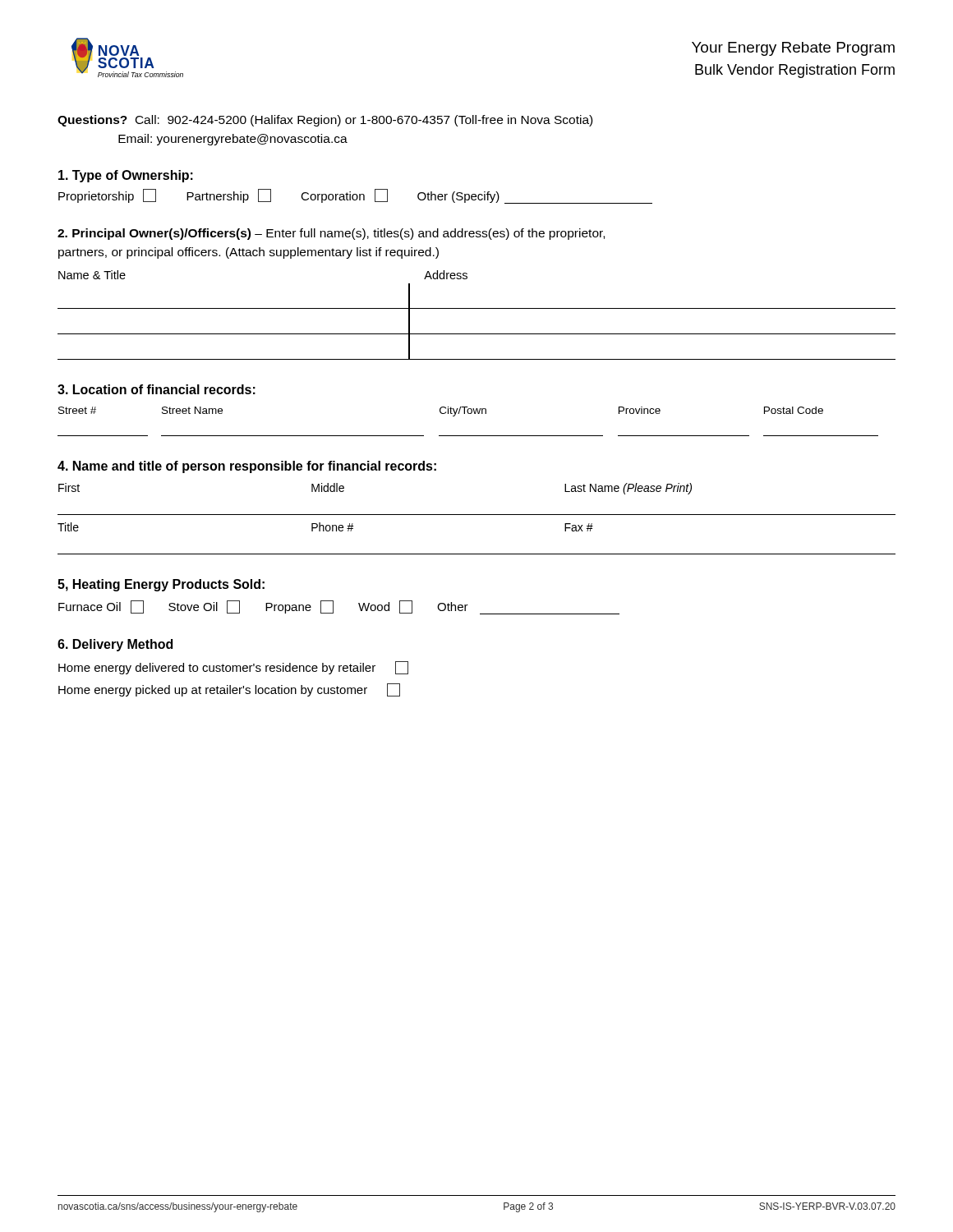
Task: Find the table that mentions "Street # Street Name City/Town"
Action: coord(476,420)
